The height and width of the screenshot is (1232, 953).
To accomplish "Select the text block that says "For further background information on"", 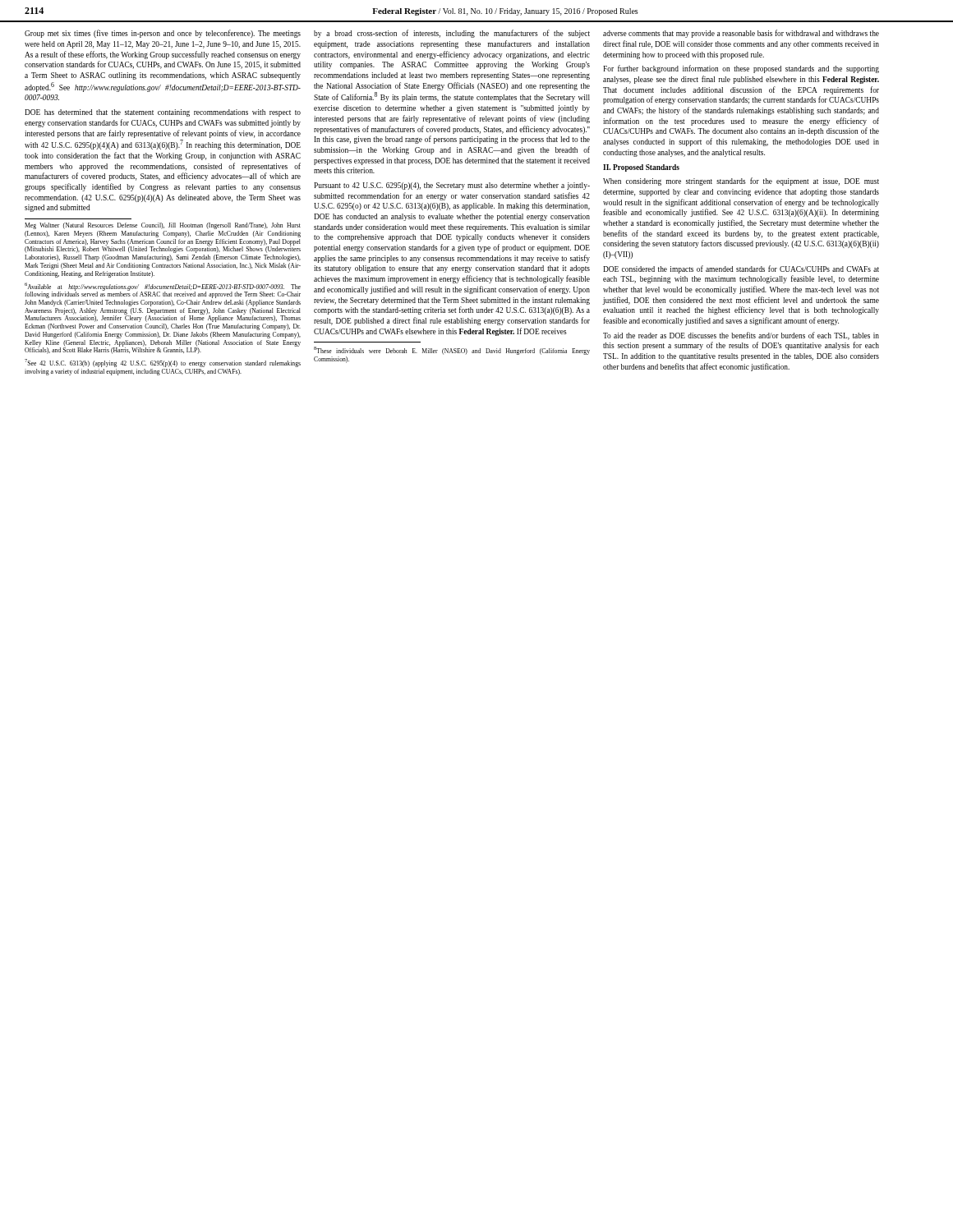I will (741, 111).
